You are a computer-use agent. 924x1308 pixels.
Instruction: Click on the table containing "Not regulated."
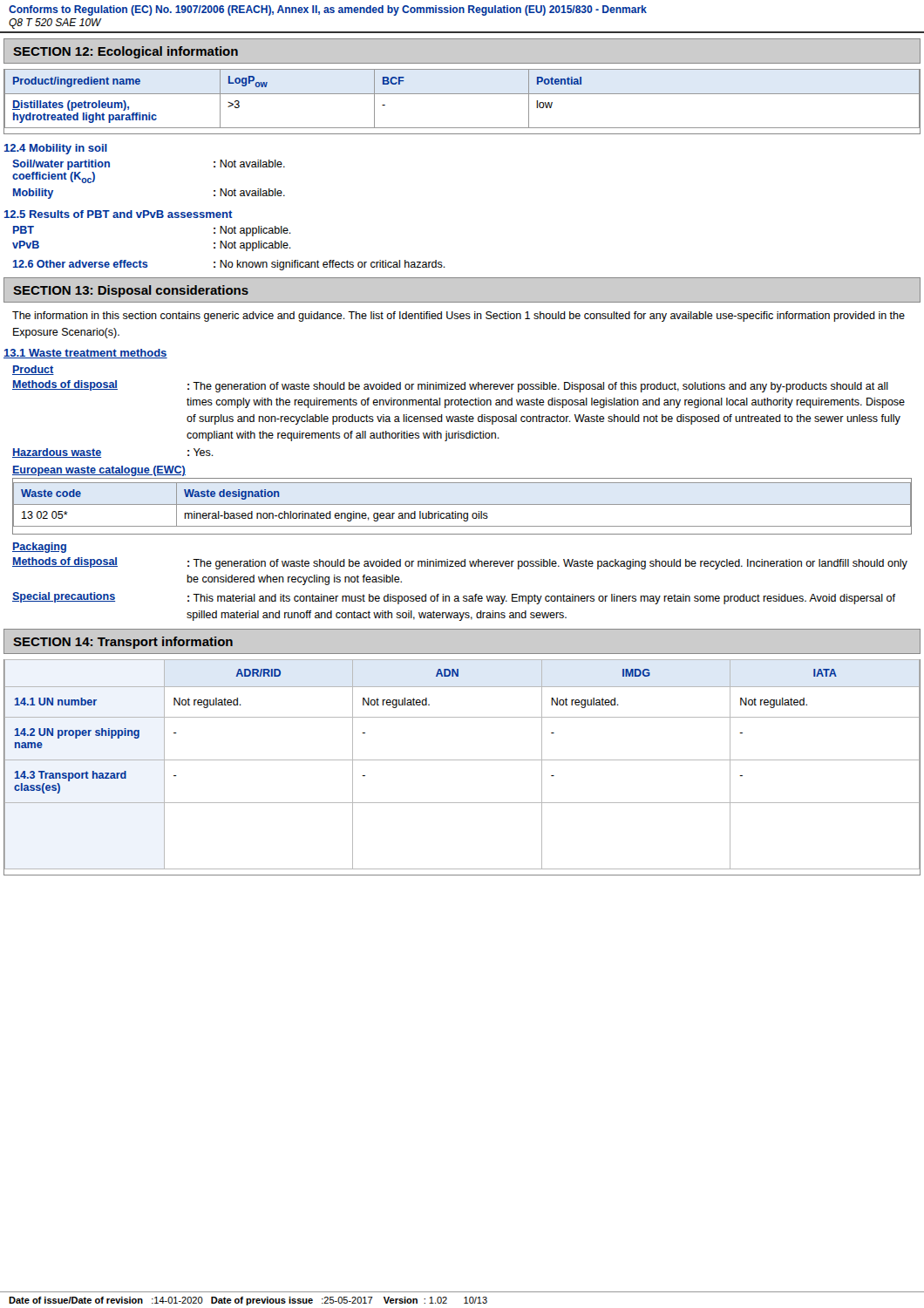point(462,767)
